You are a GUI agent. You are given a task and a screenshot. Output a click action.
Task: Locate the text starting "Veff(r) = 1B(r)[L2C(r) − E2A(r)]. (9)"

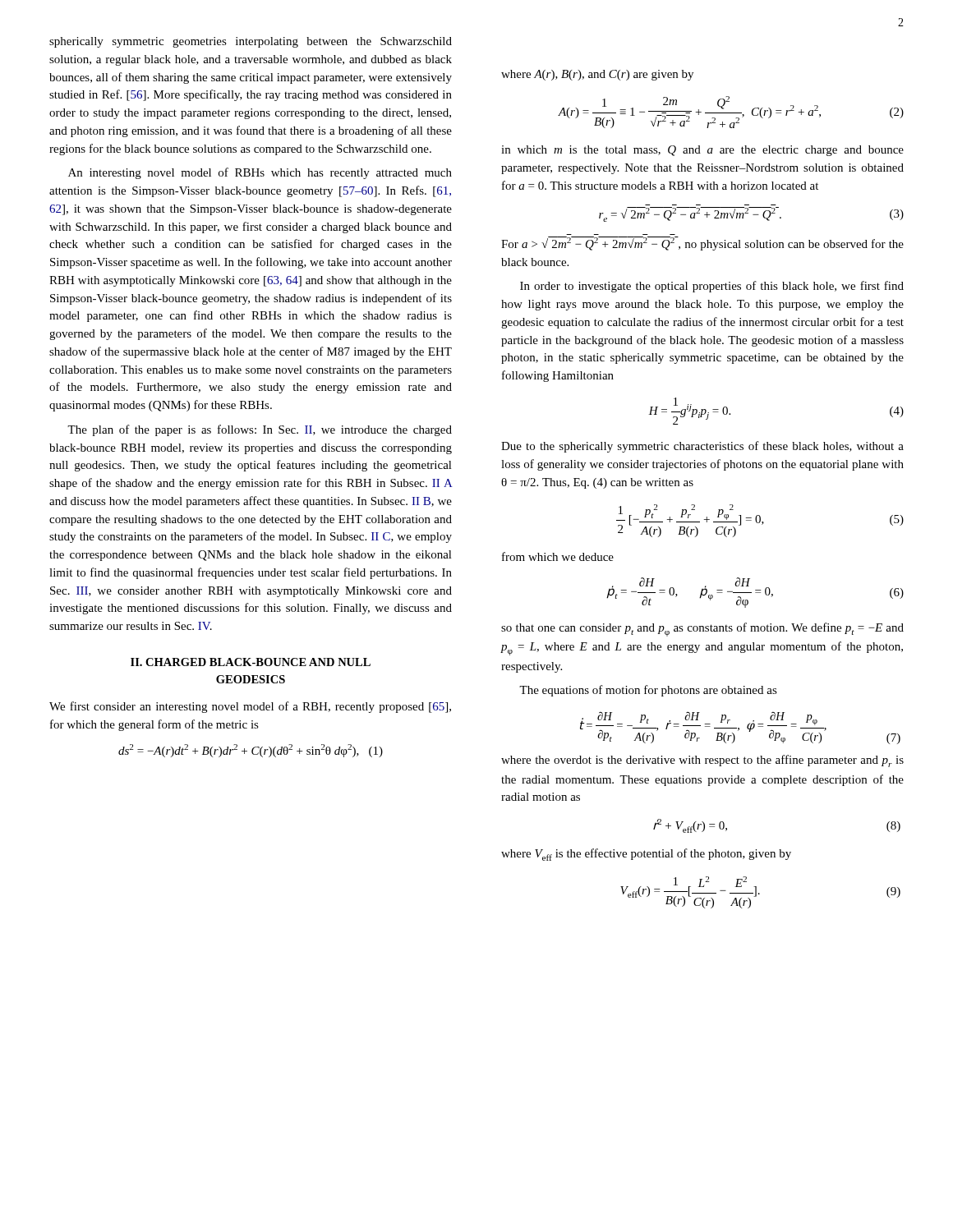702,892
